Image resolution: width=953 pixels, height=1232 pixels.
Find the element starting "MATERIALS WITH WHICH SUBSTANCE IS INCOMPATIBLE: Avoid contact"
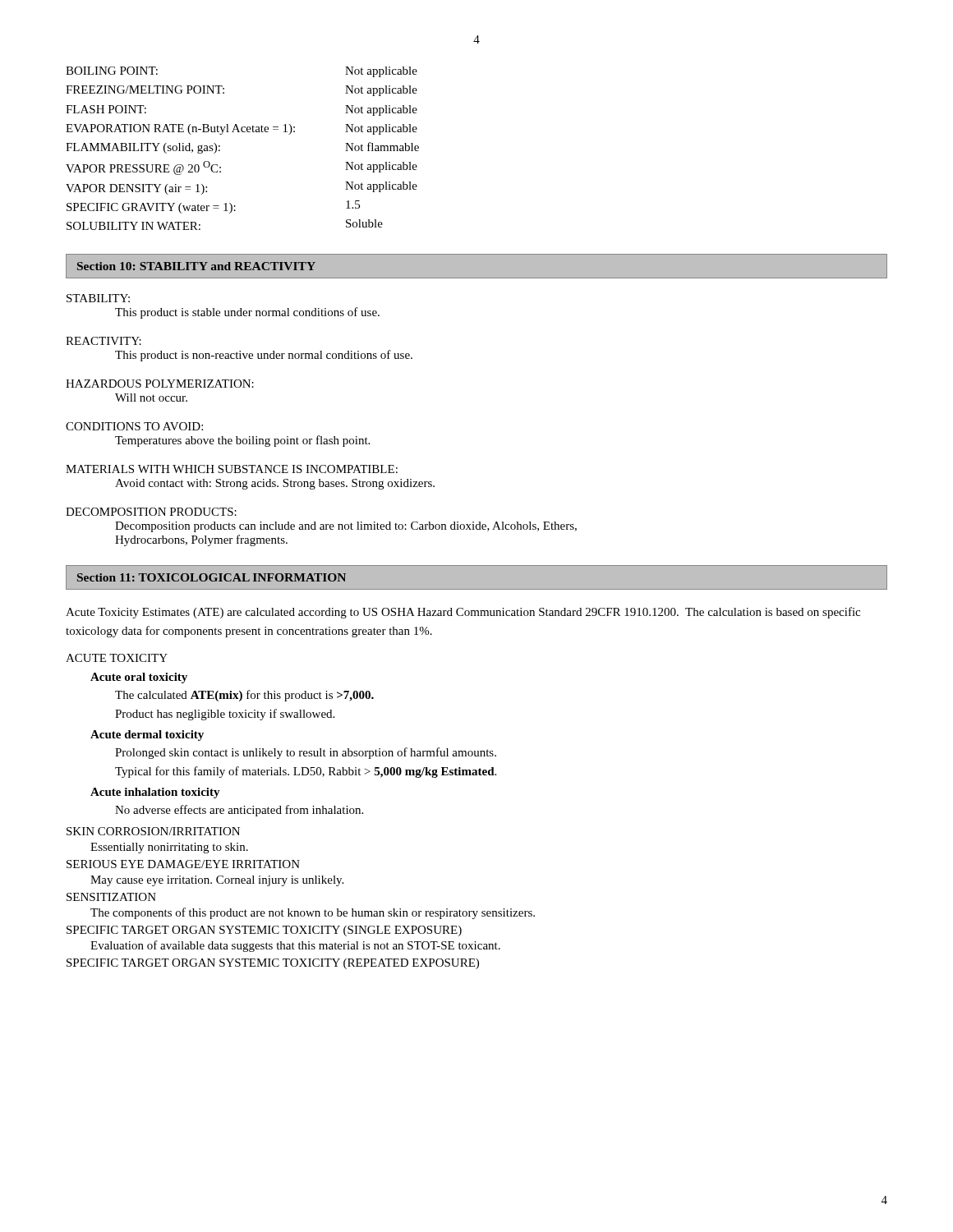pyautogui.click(x=232, y=469)
